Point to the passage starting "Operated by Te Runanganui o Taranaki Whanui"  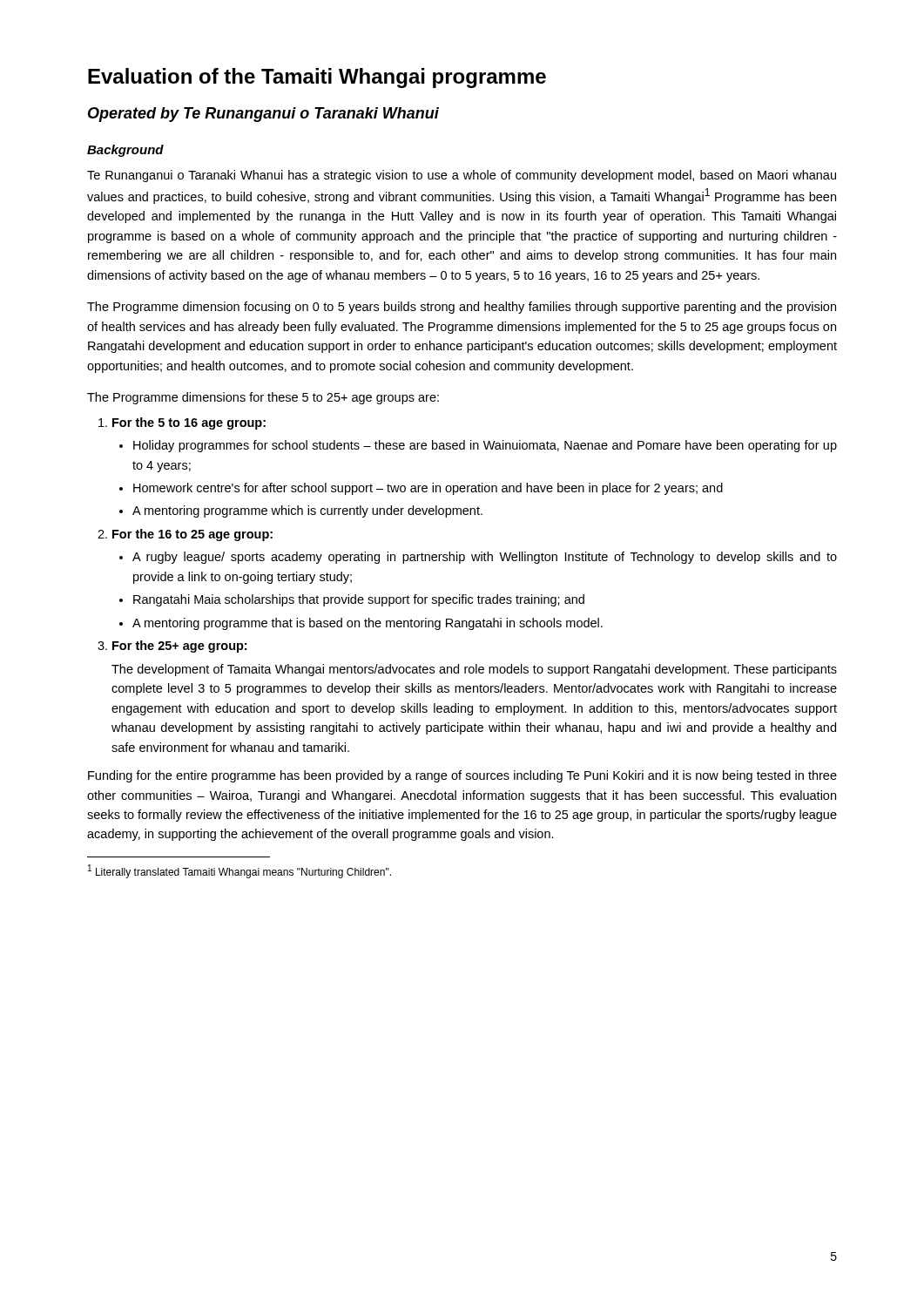[x=263, y=113]
